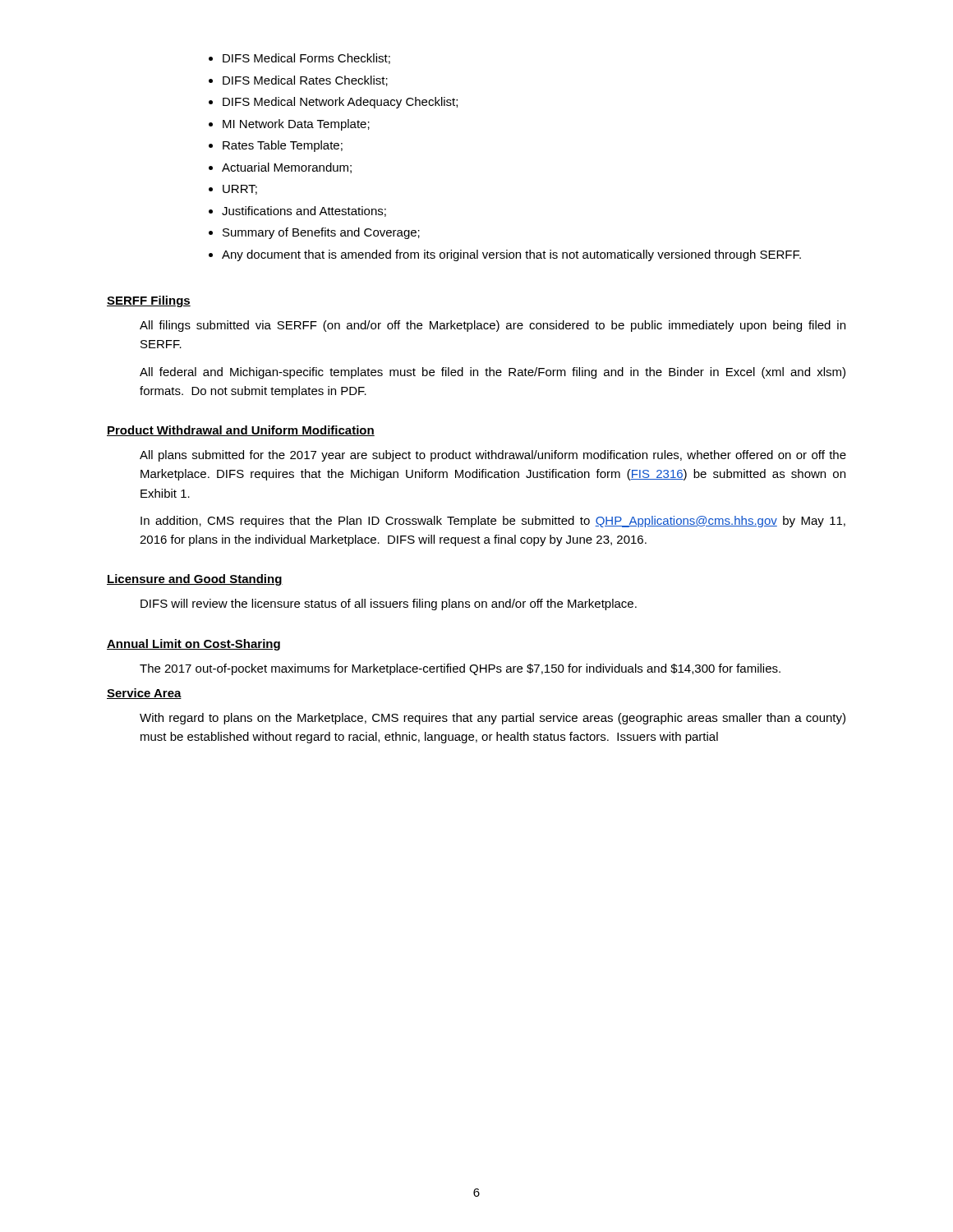Screen dimensions: 1232x953
Task: Locate the text block starting "DIFS Medical Network Adequacy Checklist;"
Action: click(340, 101)
